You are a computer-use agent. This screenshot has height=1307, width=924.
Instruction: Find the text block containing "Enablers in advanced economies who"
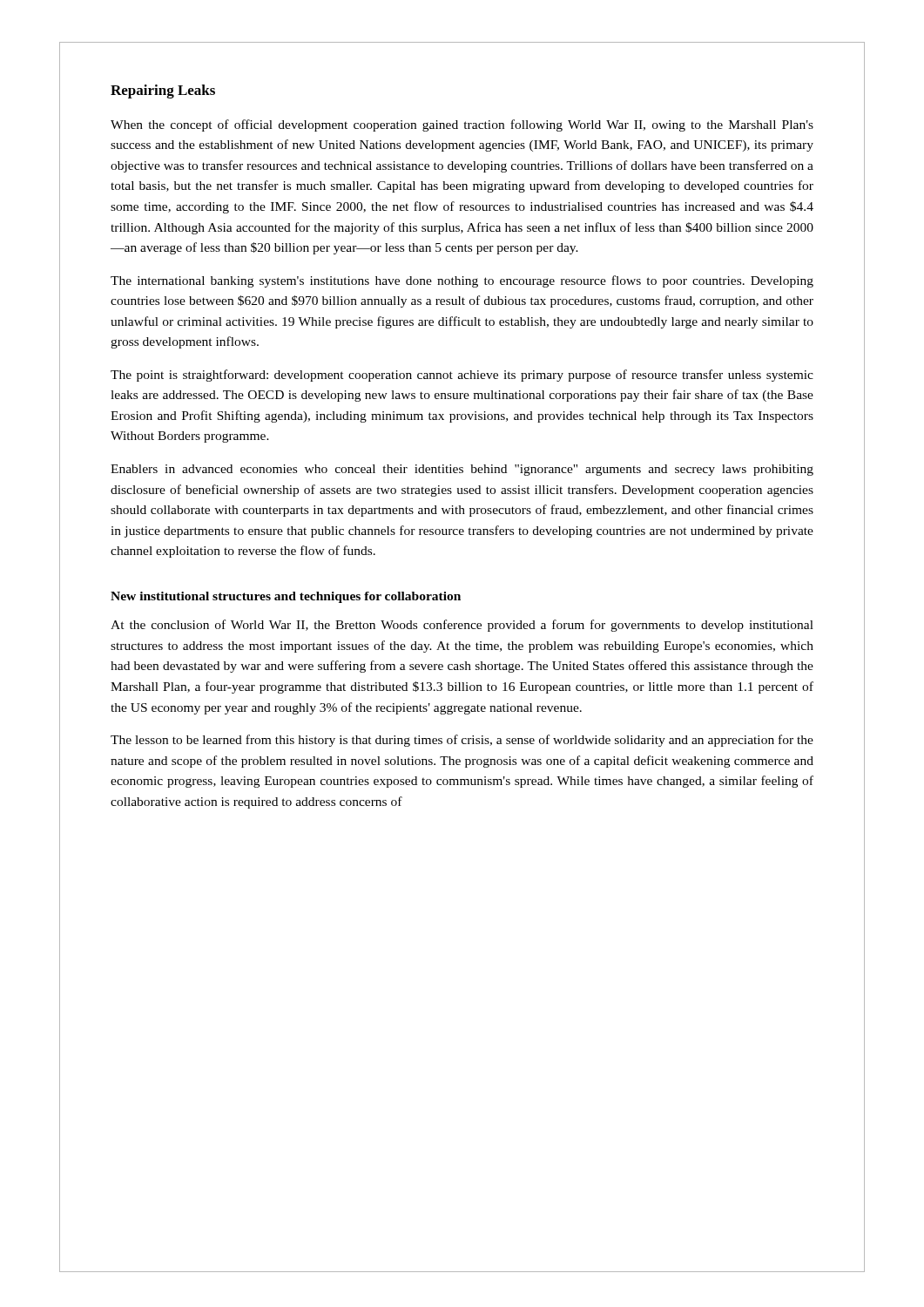462,509
